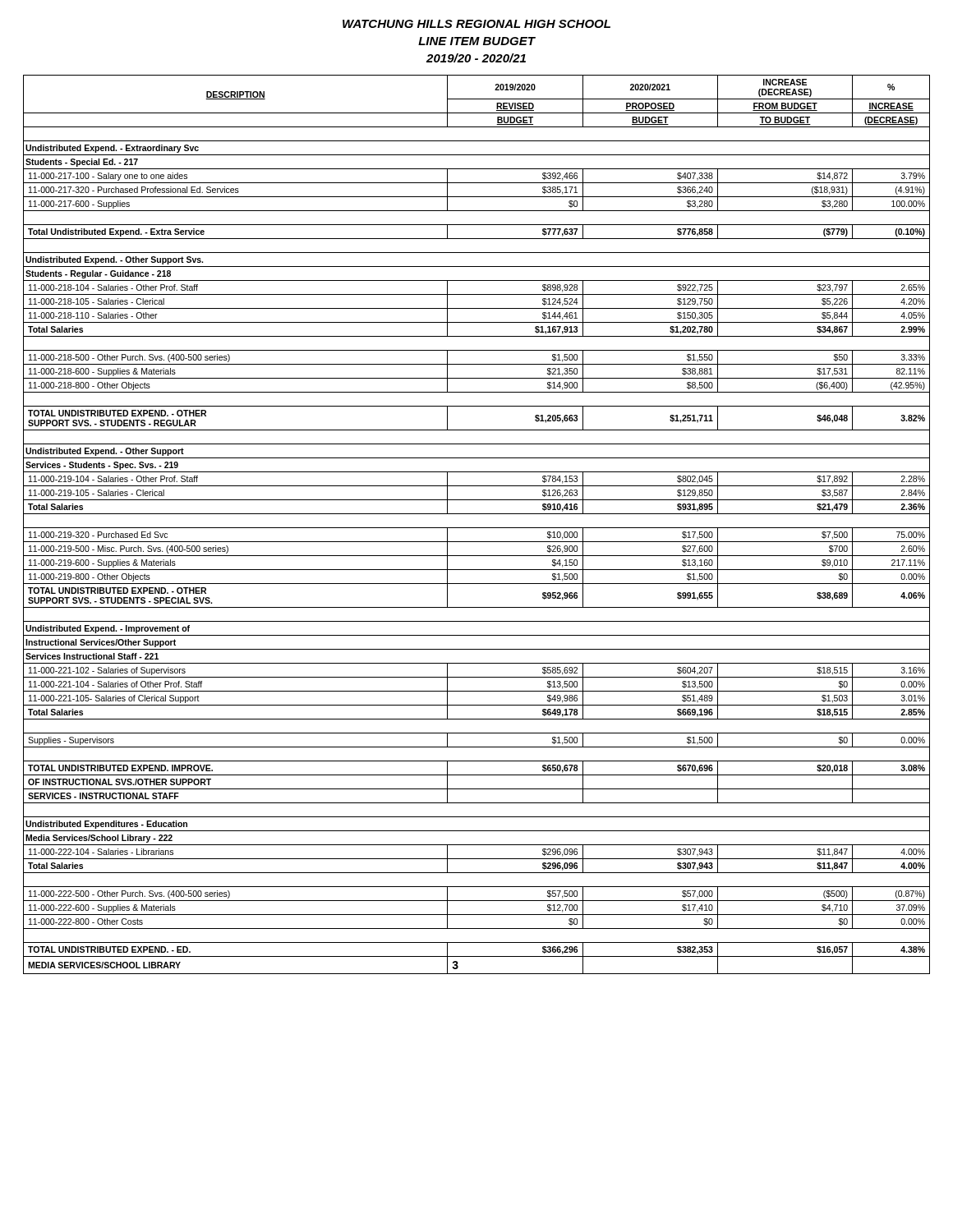Viewport: 953px width, 1232px height.
Task: Point to the region starting "WATCHUNG HILLS REGIONAL HIGH SCHOOL"
Action: (x=476, y=41)
